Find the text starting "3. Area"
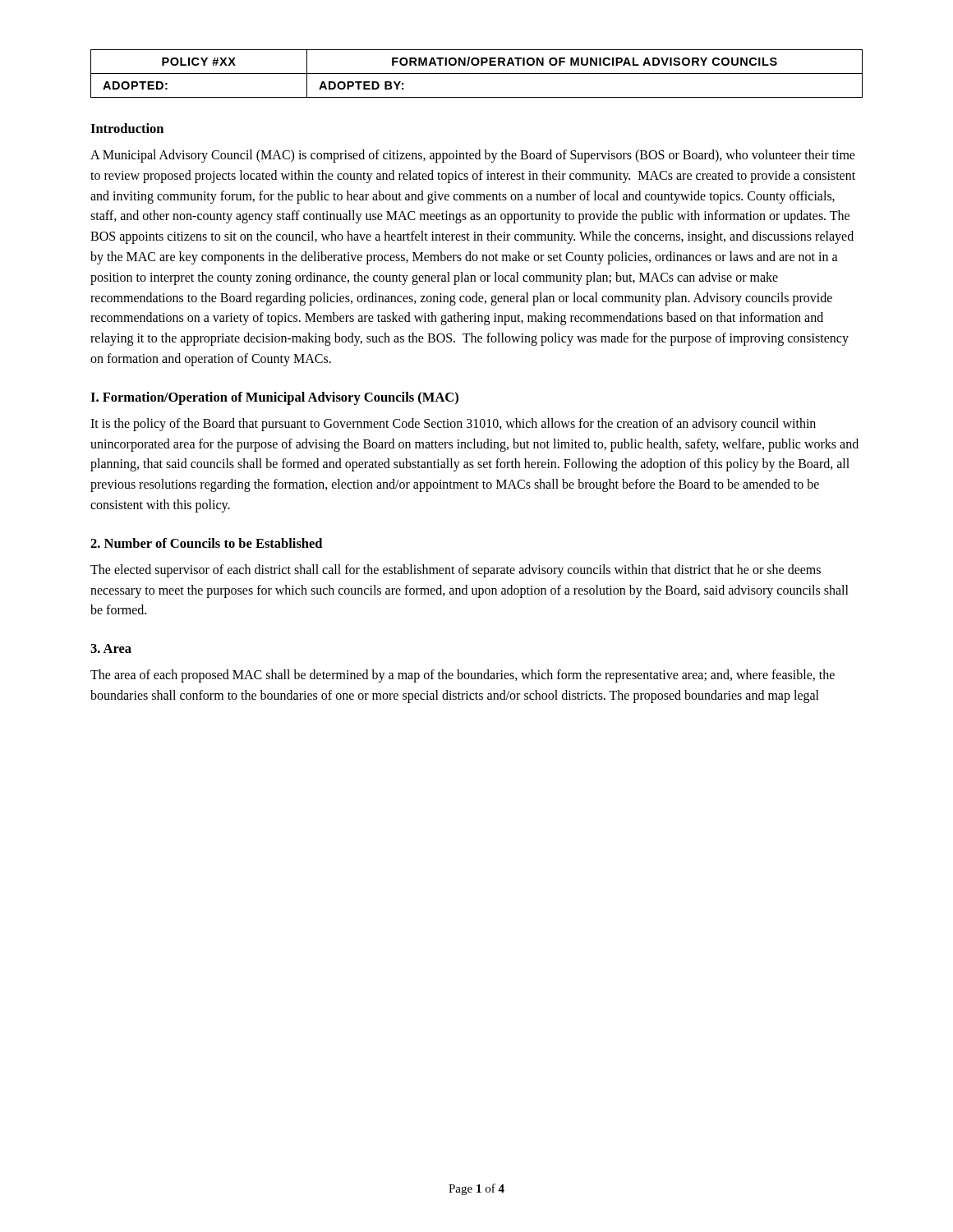 [111, 649]
